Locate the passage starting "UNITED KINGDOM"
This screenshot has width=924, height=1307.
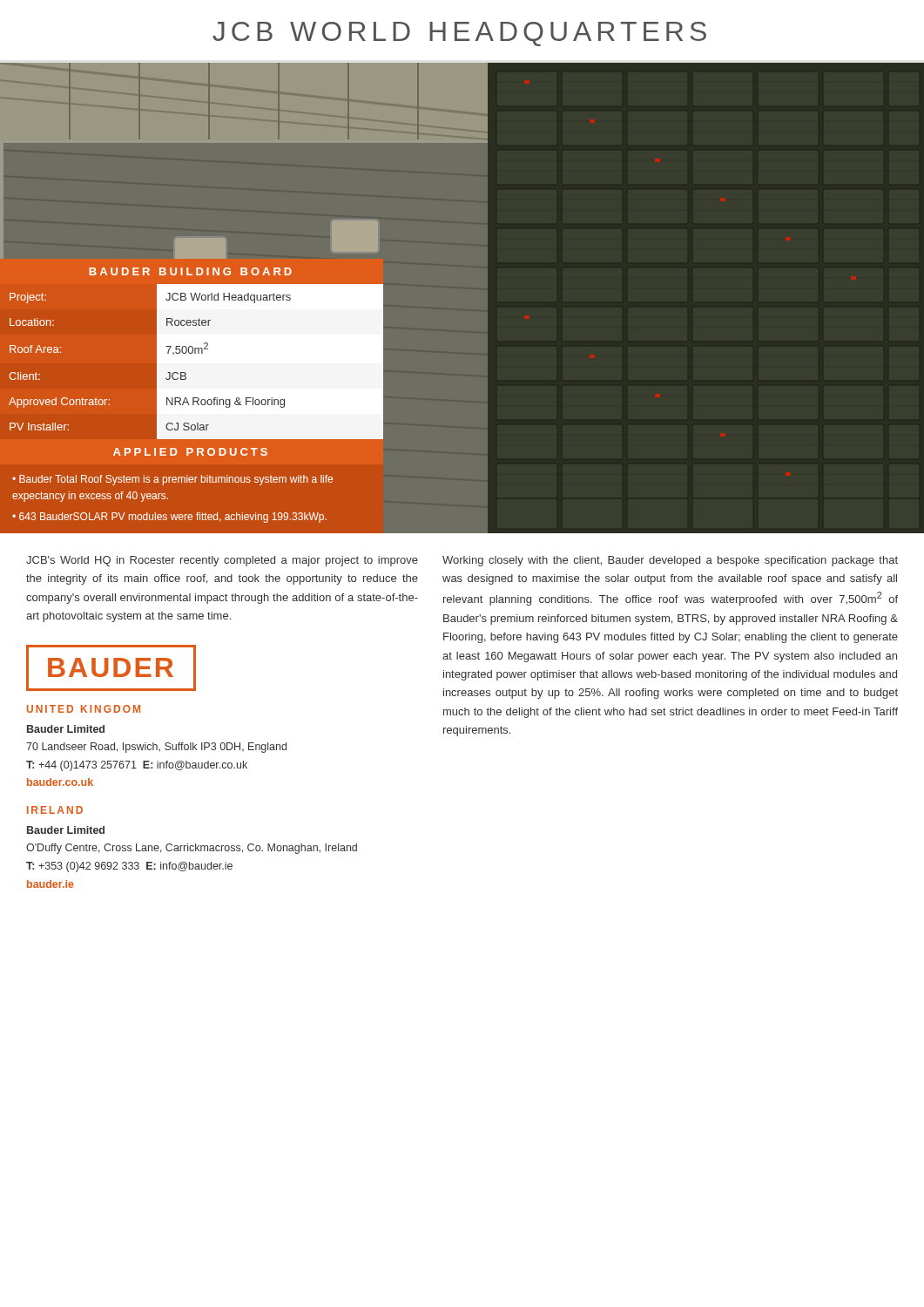tap(84, 709)
